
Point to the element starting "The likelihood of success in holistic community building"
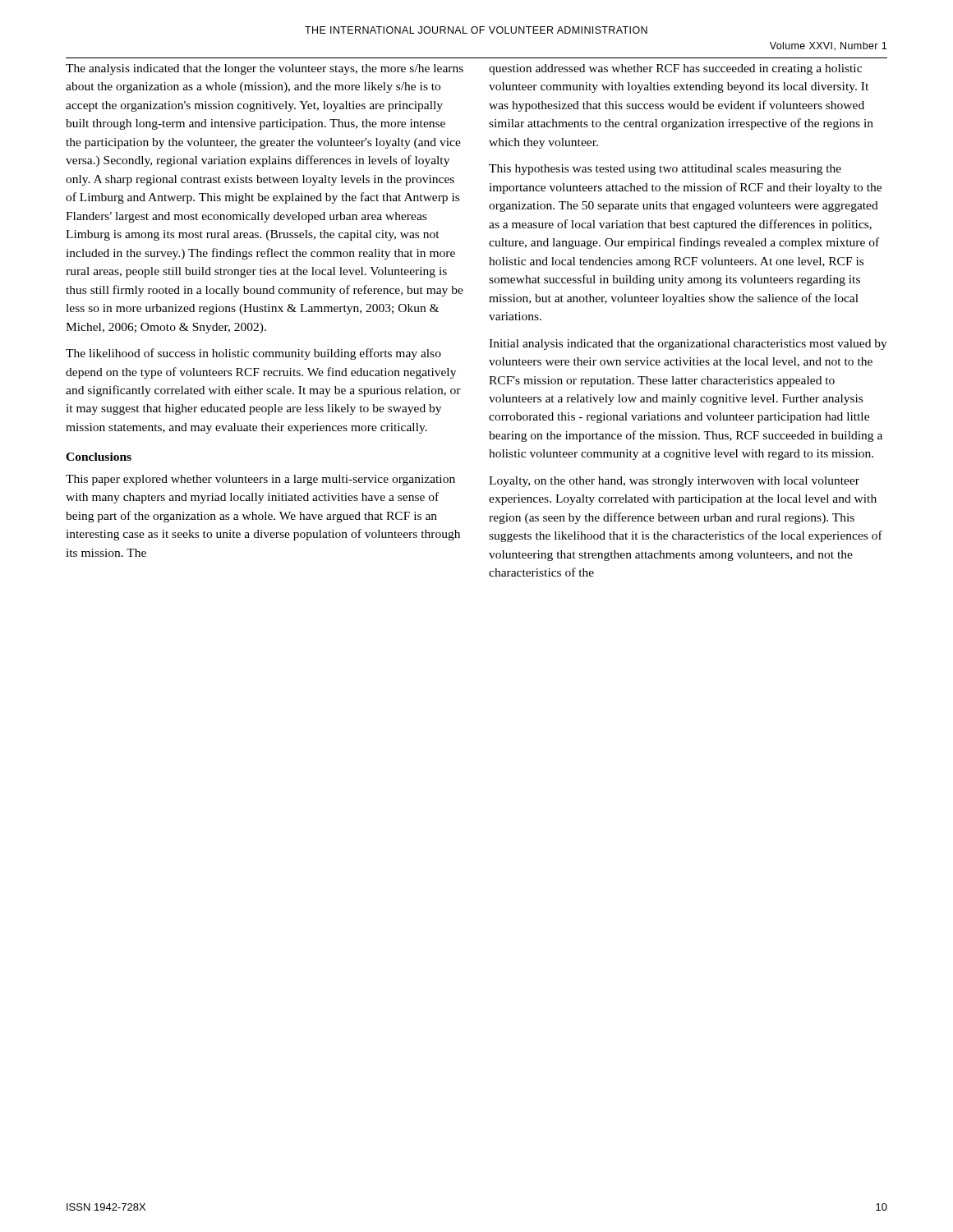265,390
